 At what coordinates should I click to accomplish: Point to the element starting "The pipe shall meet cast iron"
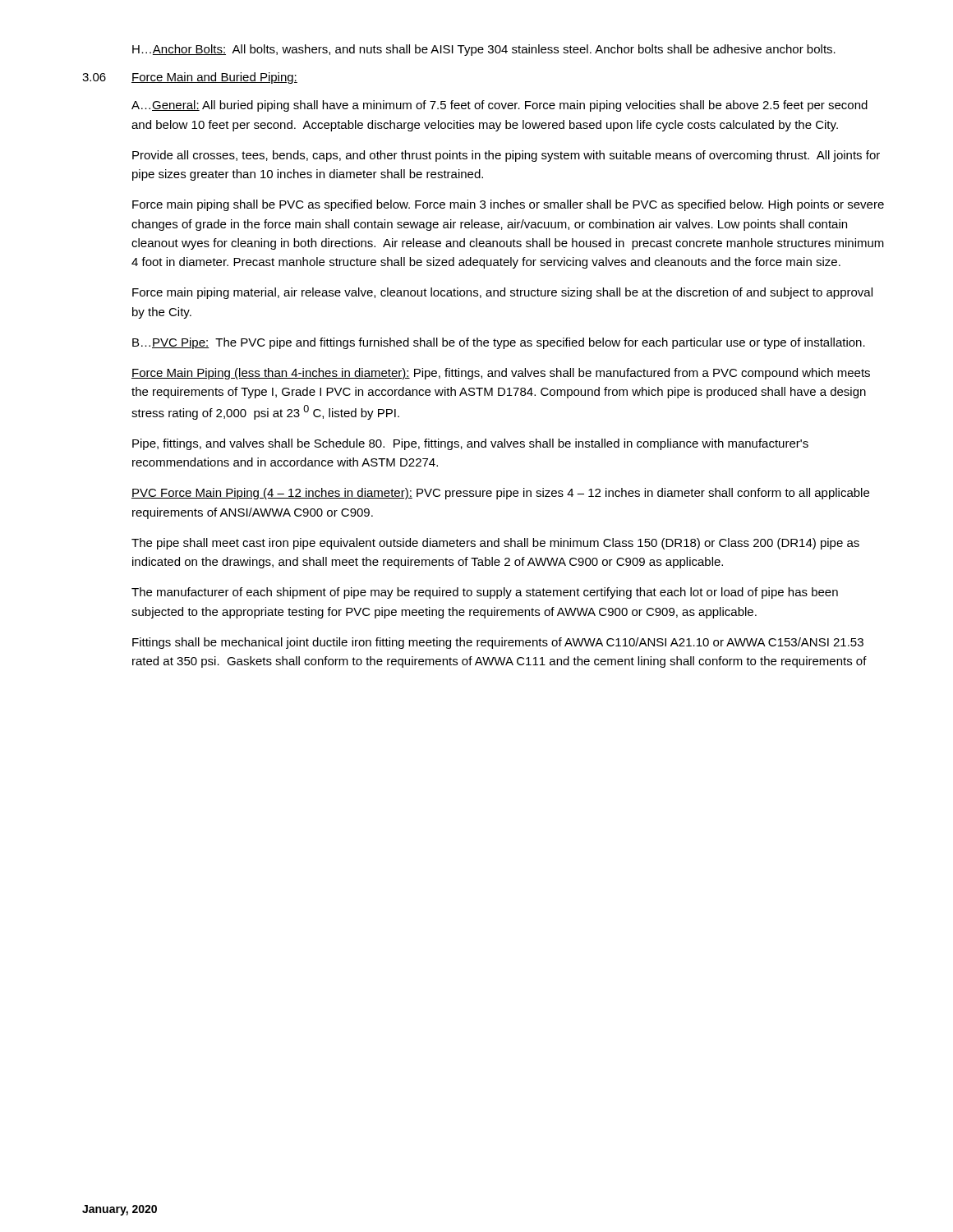[x=496, y=552]
